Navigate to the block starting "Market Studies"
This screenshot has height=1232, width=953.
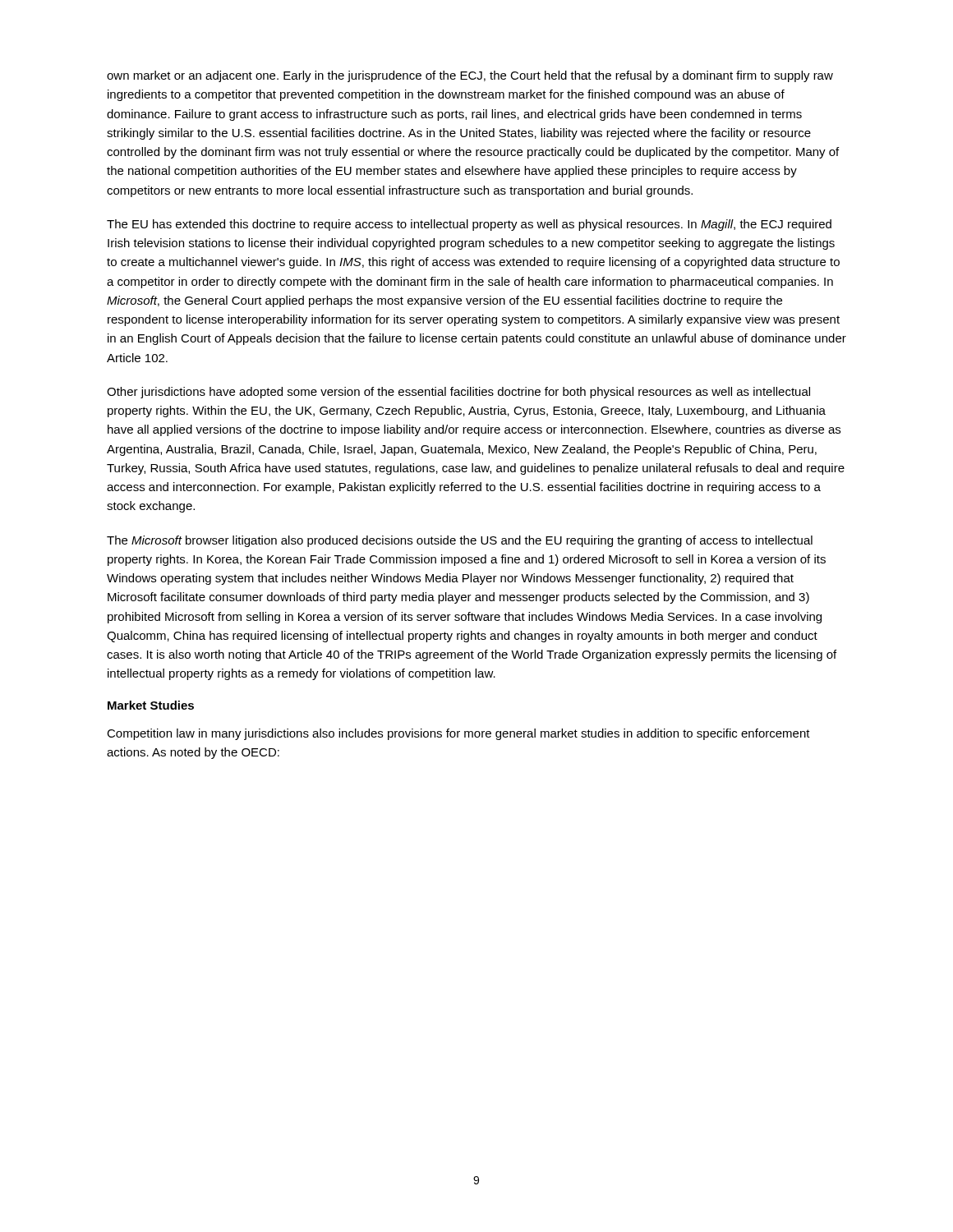[151, 705]
